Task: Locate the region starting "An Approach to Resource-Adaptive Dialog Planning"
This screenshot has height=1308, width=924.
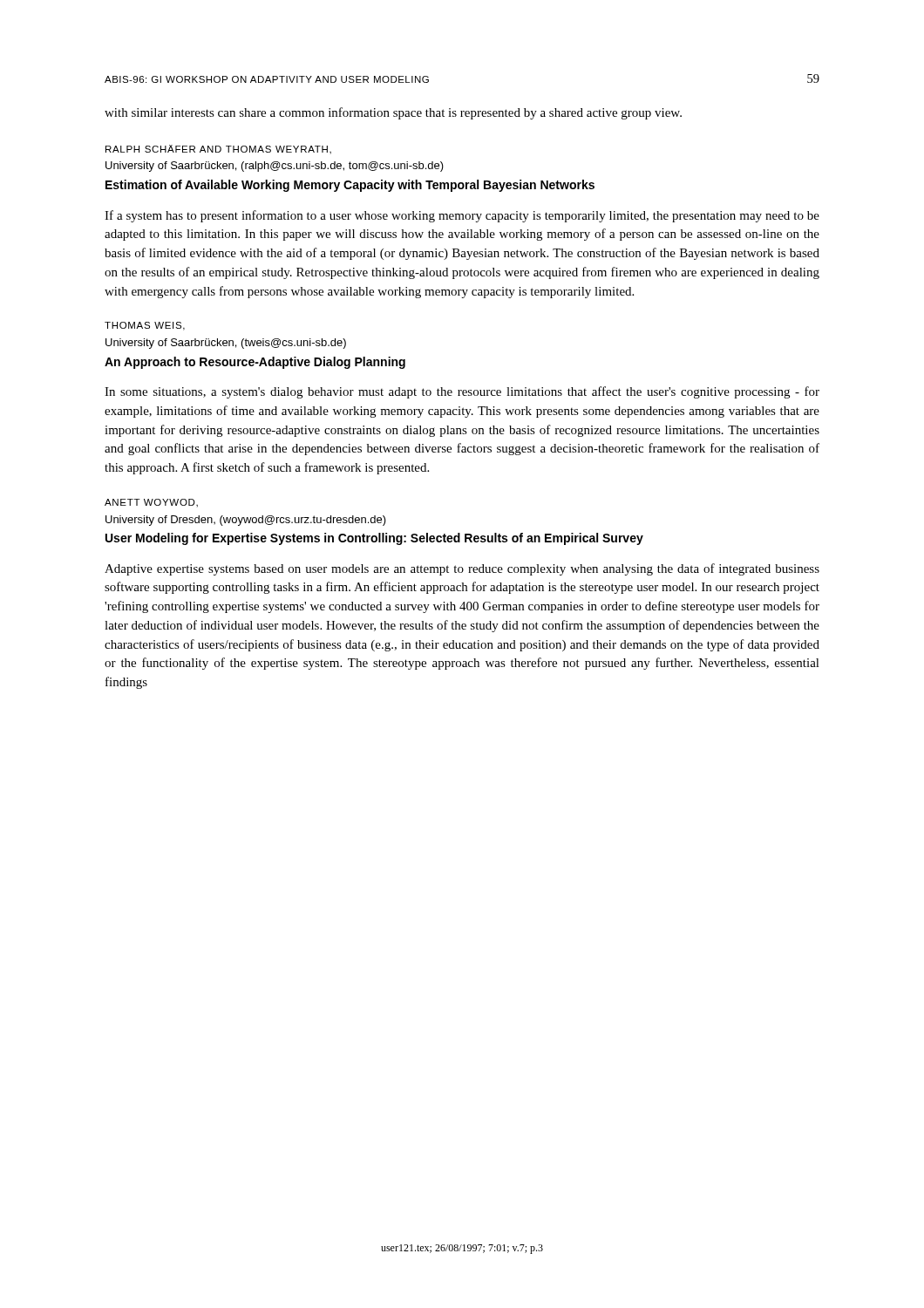Action: 255,362
